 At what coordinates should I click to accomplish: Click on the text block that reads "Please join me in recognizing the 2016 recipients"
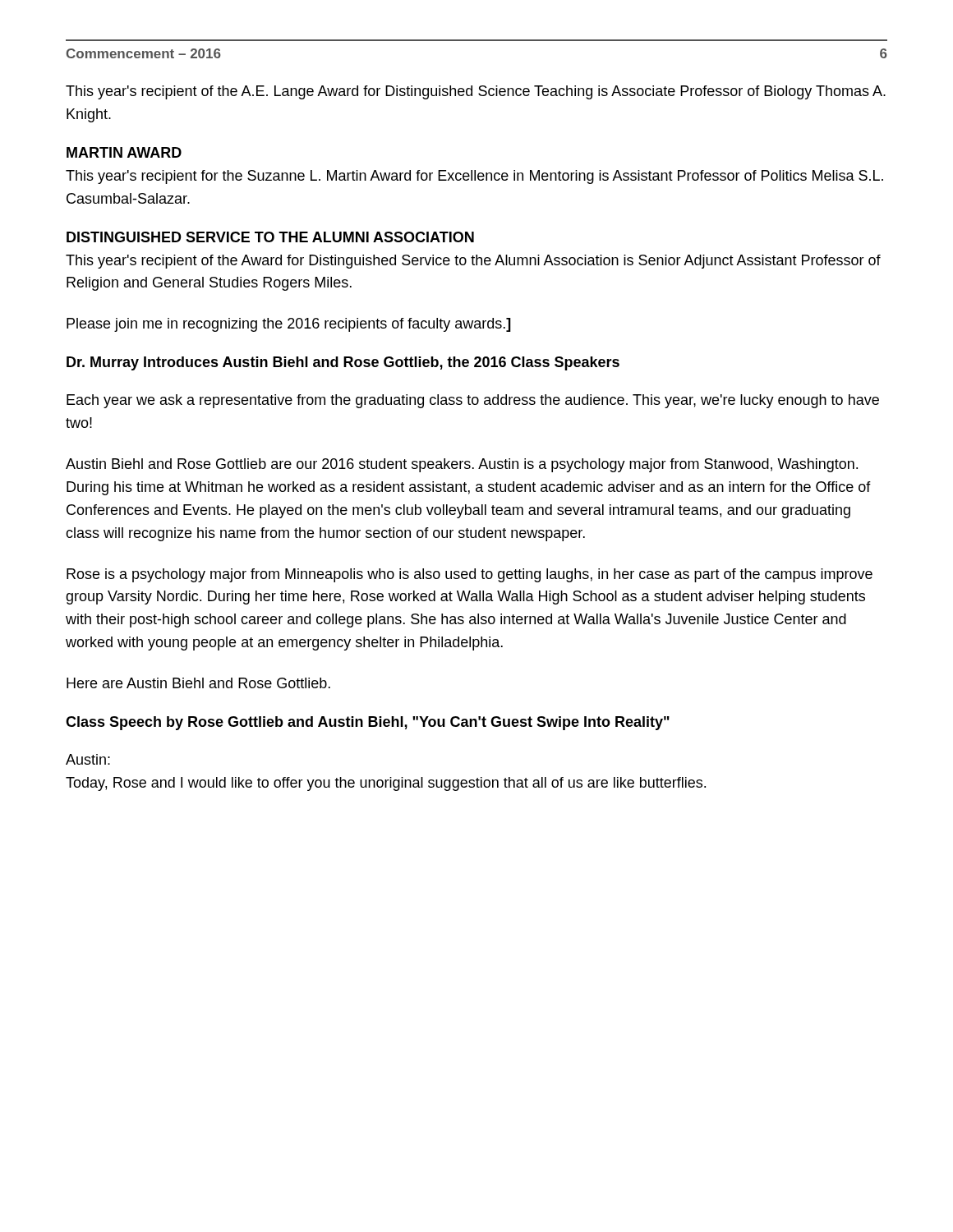[289, 324]
